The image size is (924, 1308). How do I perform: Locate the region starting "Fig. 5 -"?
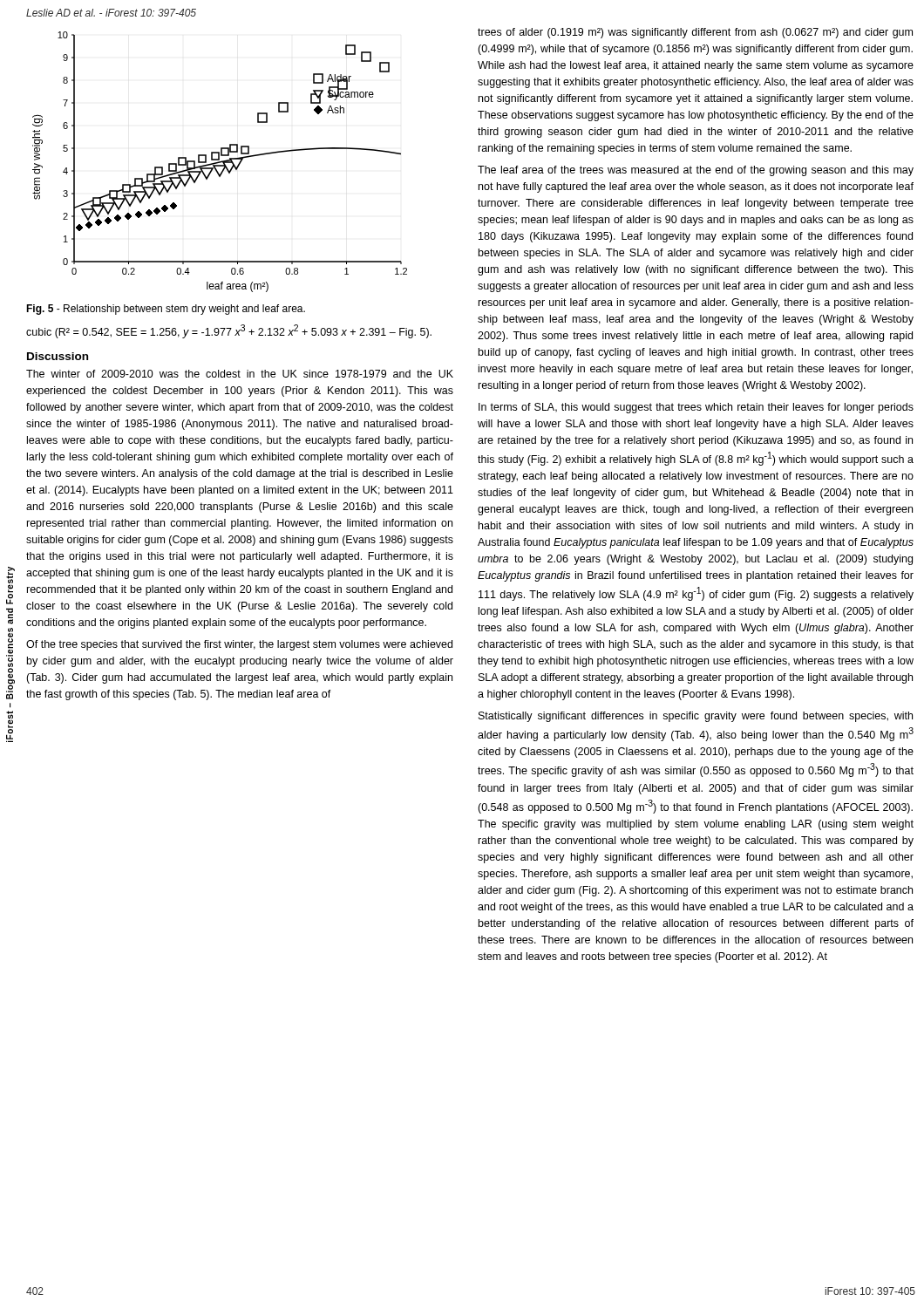(166, 309)
